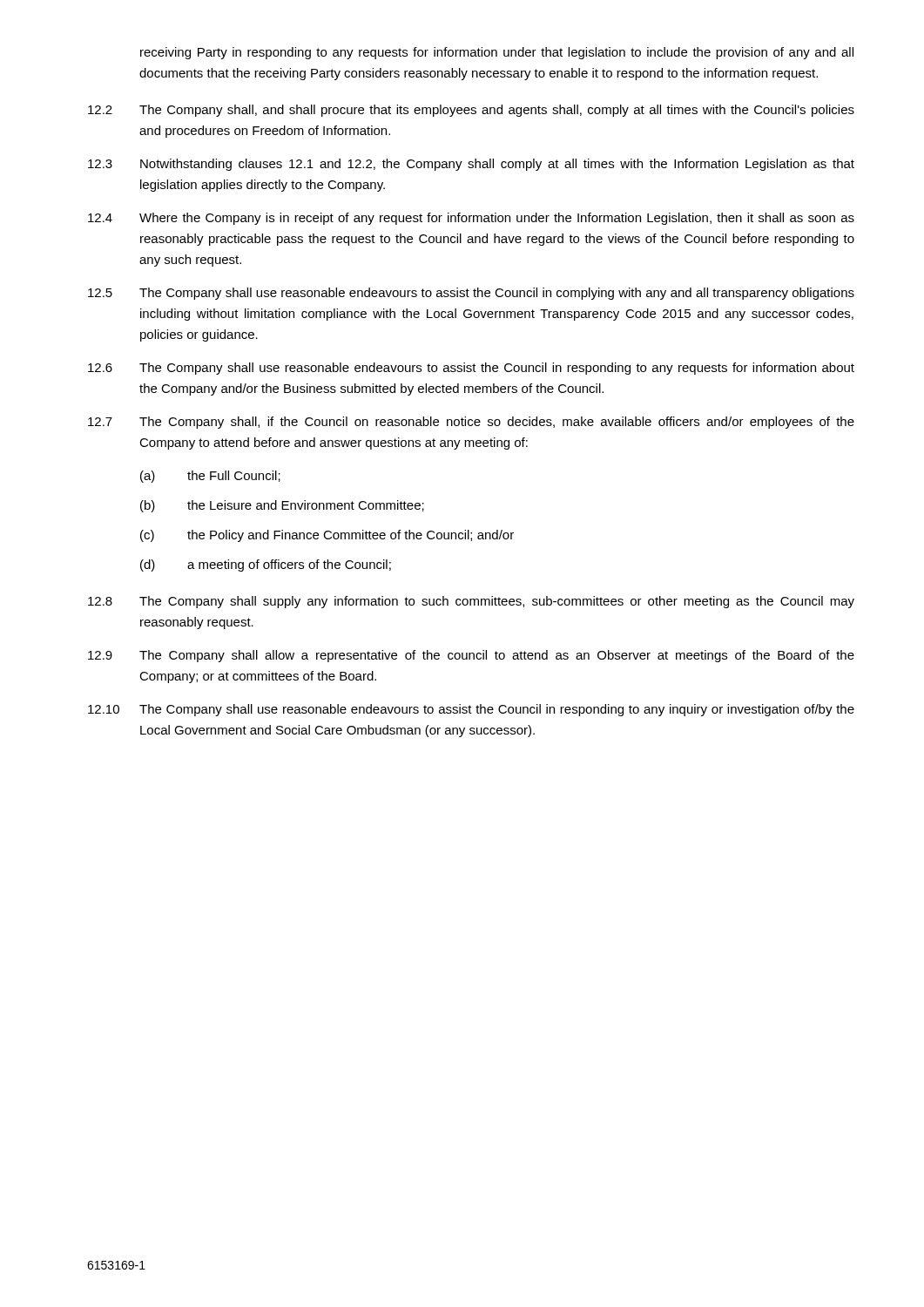Locate the block of text that opens with "(b) the Leisure and Environment"
The image size is (924, 1307).
point(282,506)
